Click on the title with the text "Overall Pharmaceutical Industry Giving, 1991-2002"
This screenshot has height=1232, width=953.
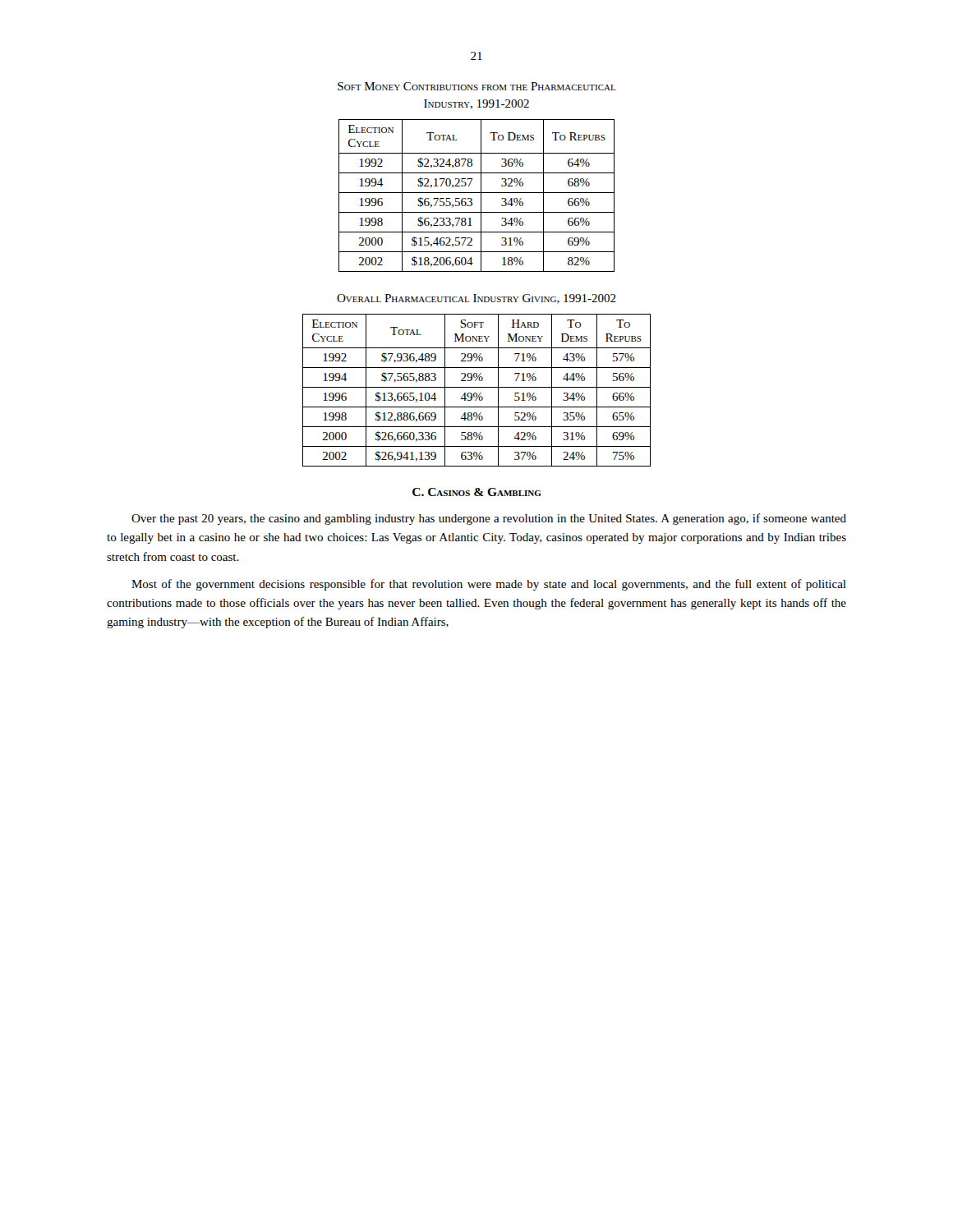(x=476, y=298)
